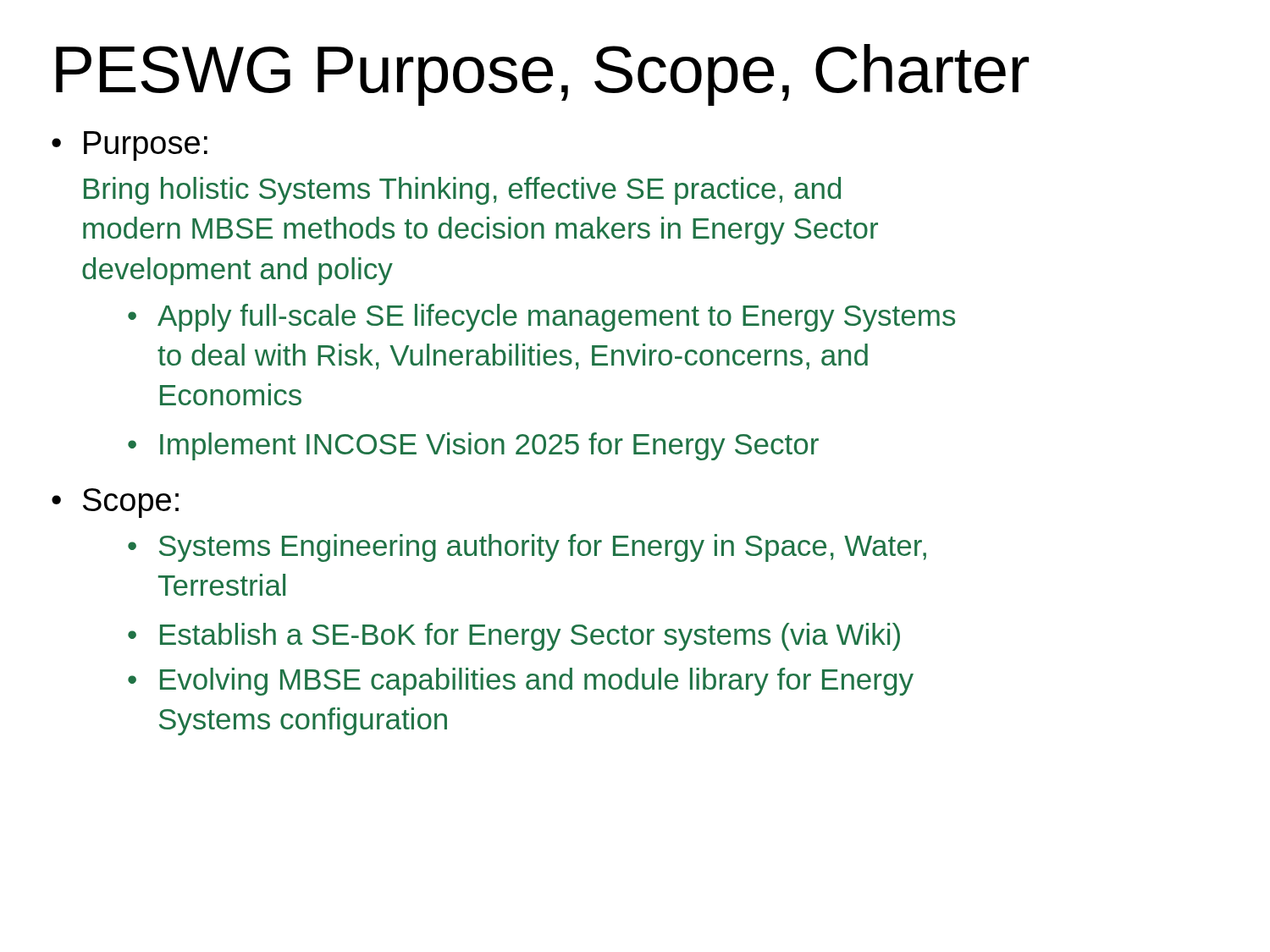1270x952 pixels.
Task: Locate the list item with the text "• Purpose:"
Action: tap(130, 143)
